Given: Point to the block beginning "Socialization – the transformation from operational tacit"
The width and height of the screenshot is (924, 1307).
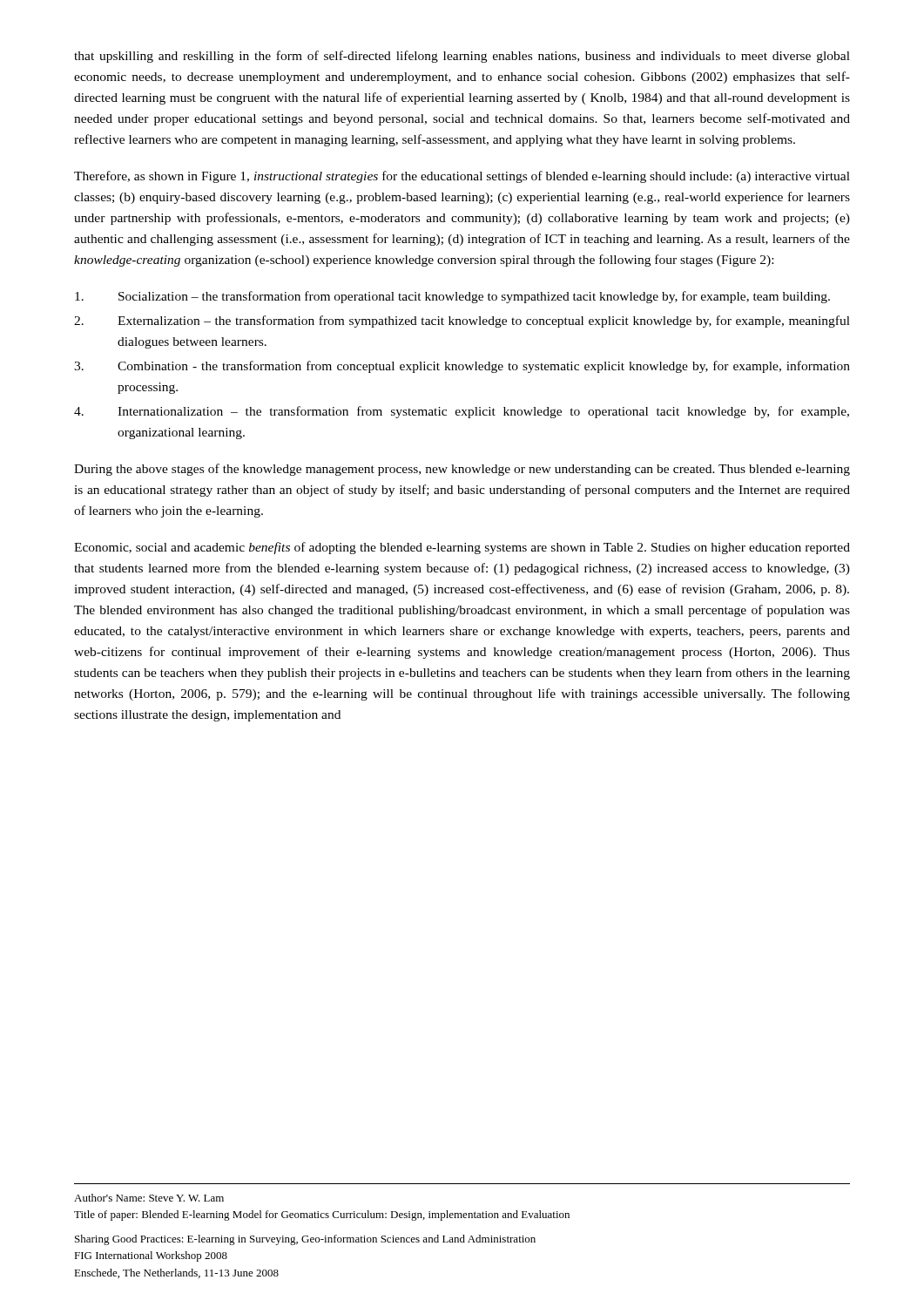Looking at the screenshot, I should point(462,296).
